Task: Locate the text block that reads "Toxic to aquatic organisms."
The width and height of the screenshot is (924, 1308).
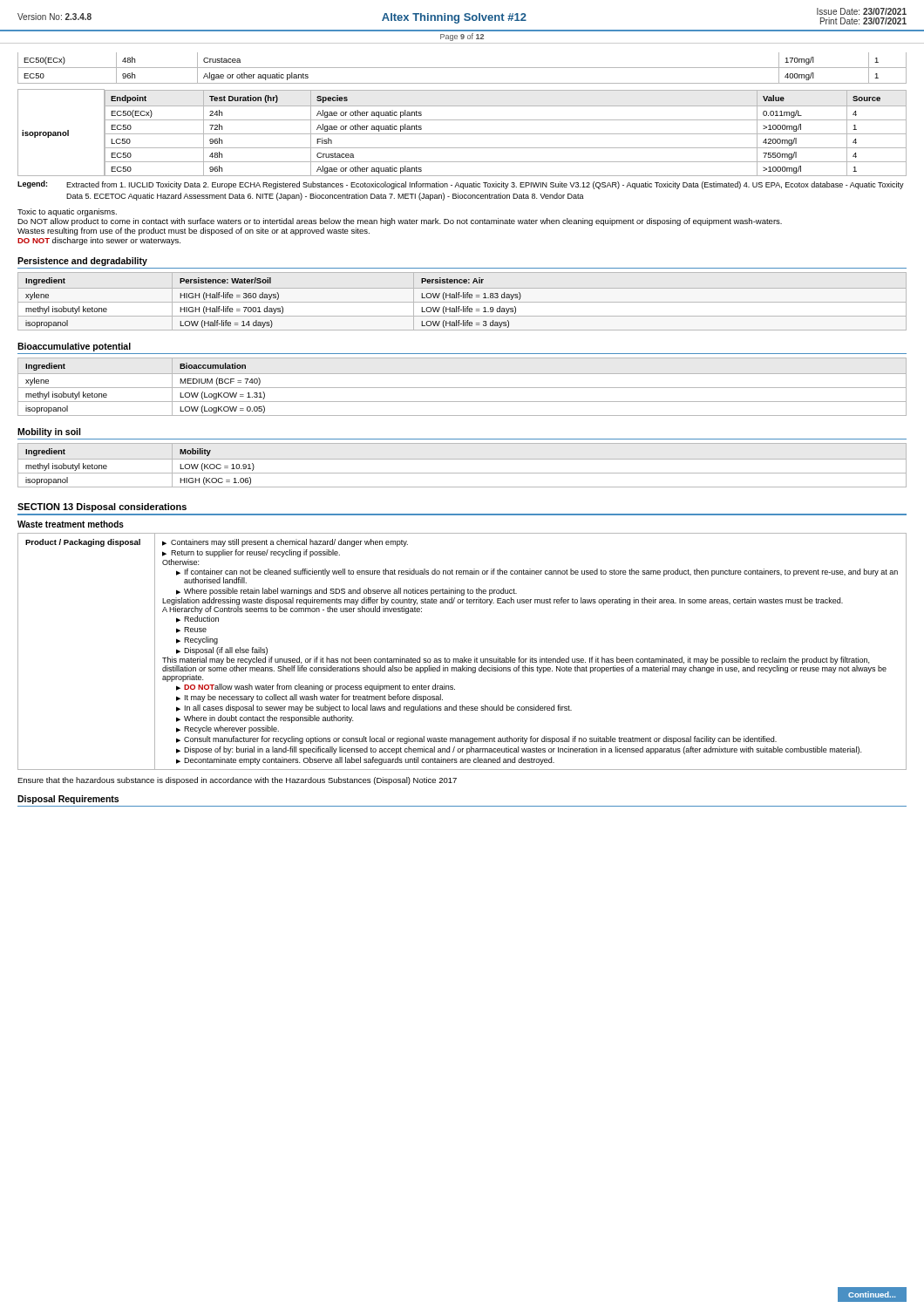Action: [x=400, y=226]
